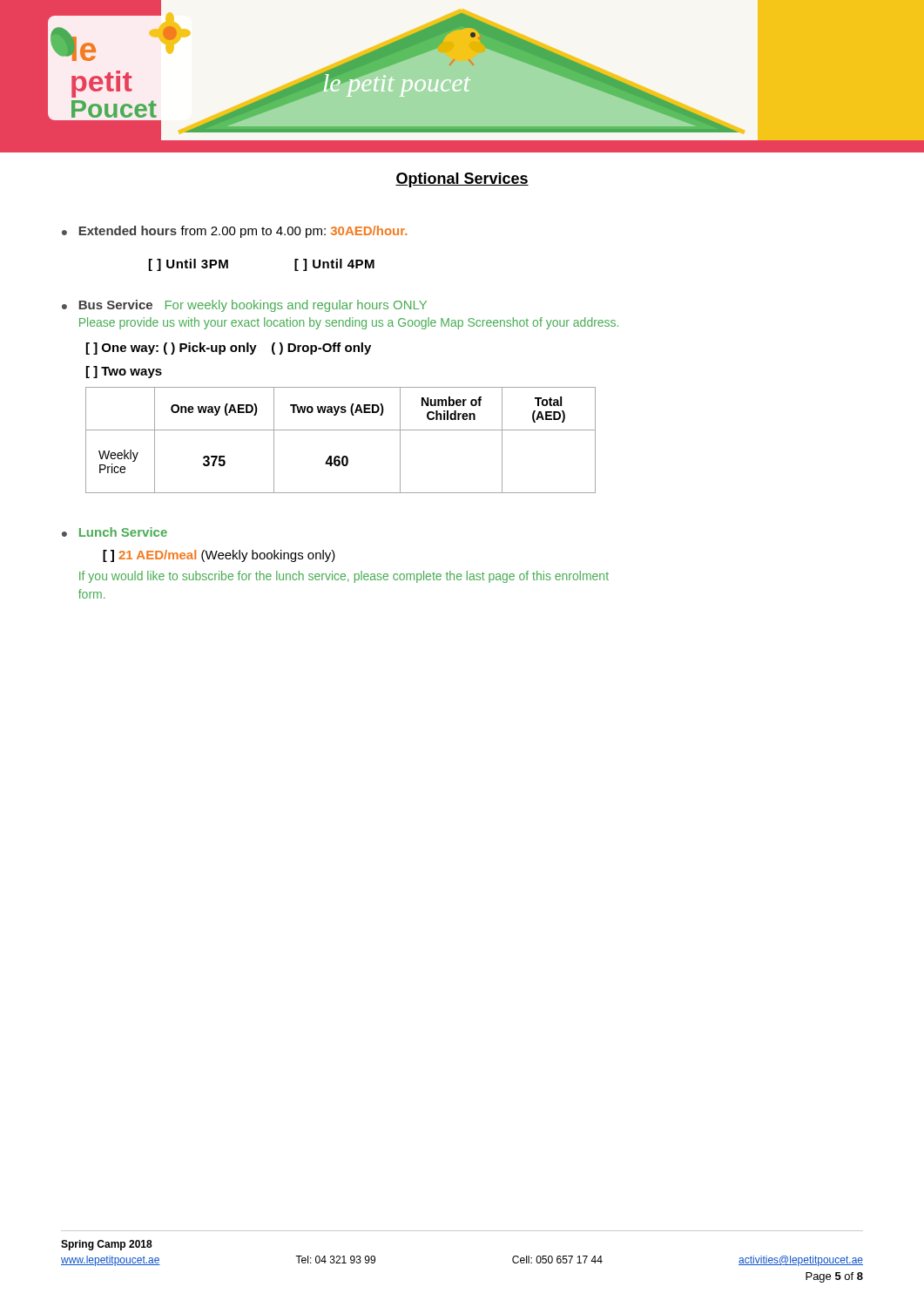Click on the table containing "Total (AED)"

pyautogui.click(x=474, y=440)
